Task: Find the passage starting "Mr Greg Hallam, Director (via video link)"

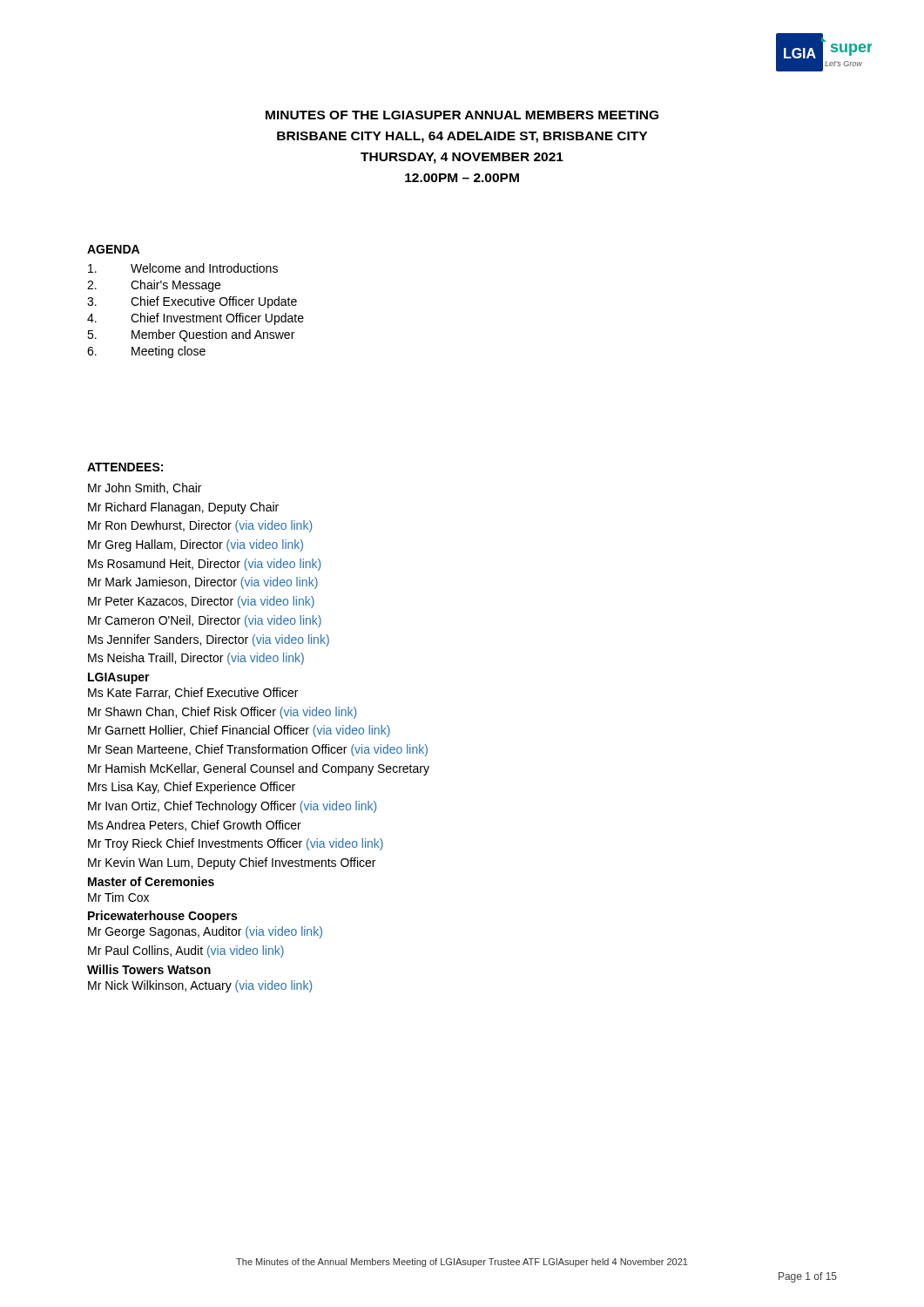Action: [196, 545]
